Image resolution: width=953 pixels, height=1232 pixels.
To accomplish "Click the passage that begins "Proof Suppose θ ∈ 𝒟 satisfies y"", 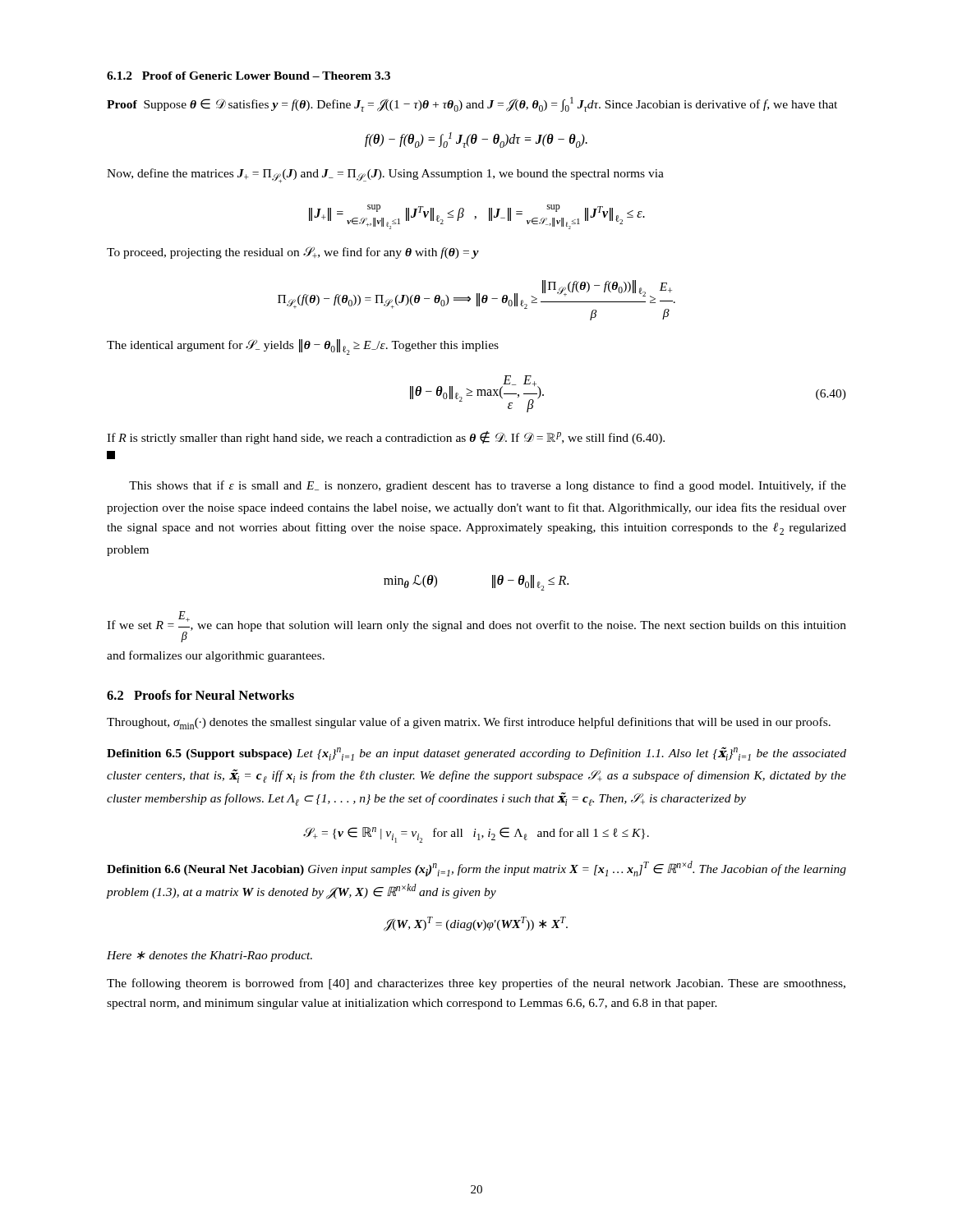I will point(472,105).
